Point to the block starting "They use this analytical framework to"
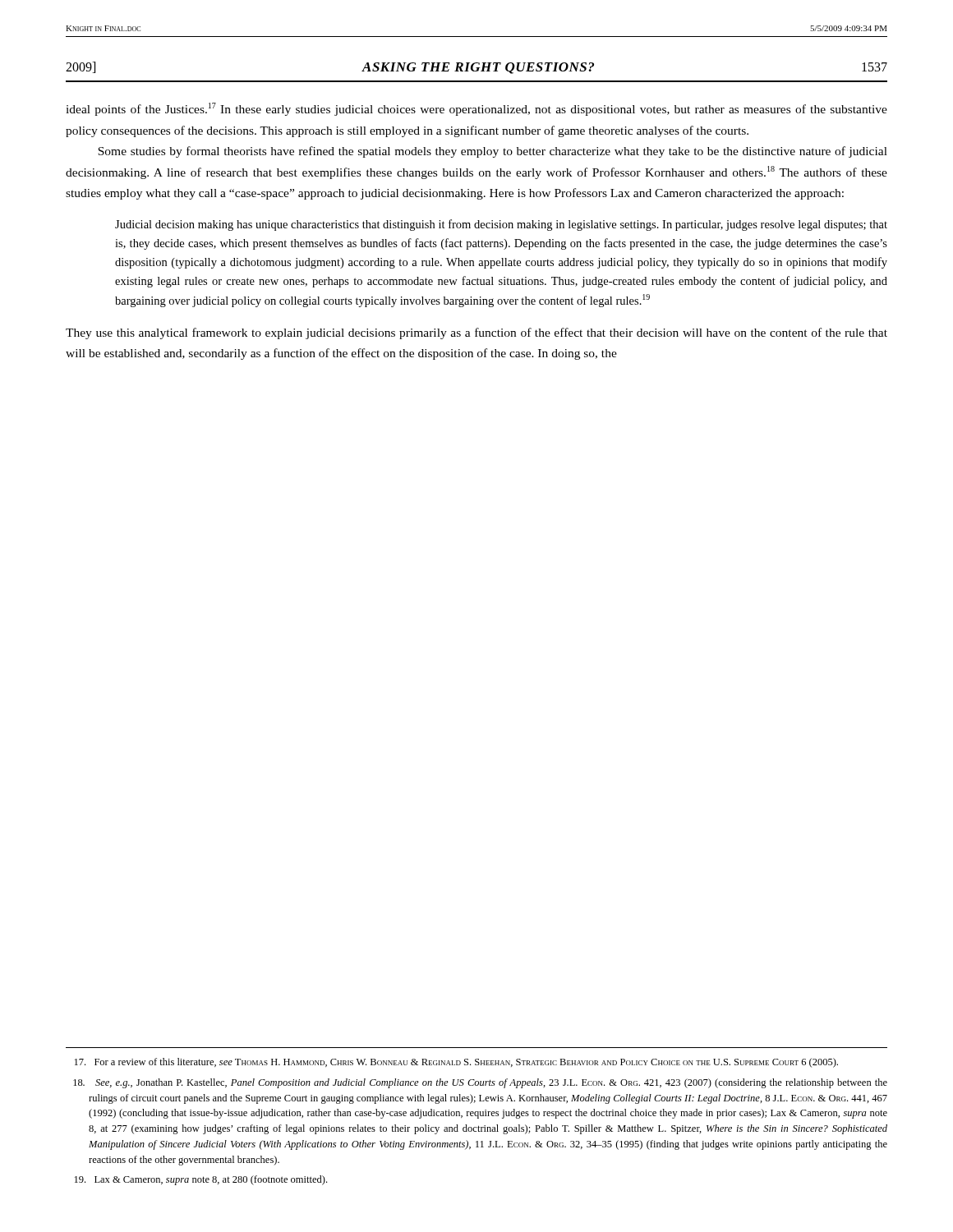The image size is (953, 1232). point(476,343)
